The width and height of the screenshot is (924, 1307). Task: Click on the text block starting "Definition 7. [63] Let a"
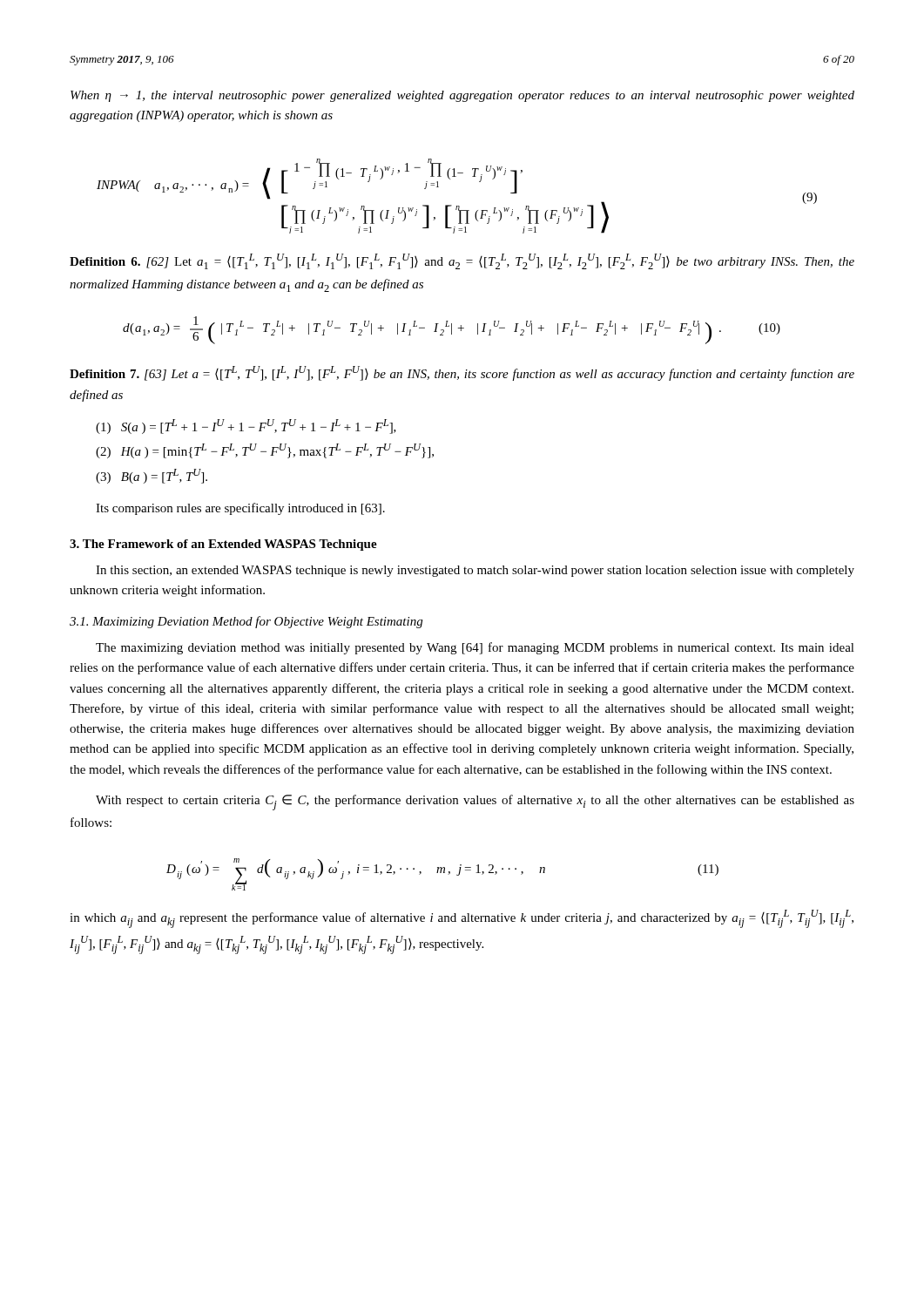click(462, 382)
